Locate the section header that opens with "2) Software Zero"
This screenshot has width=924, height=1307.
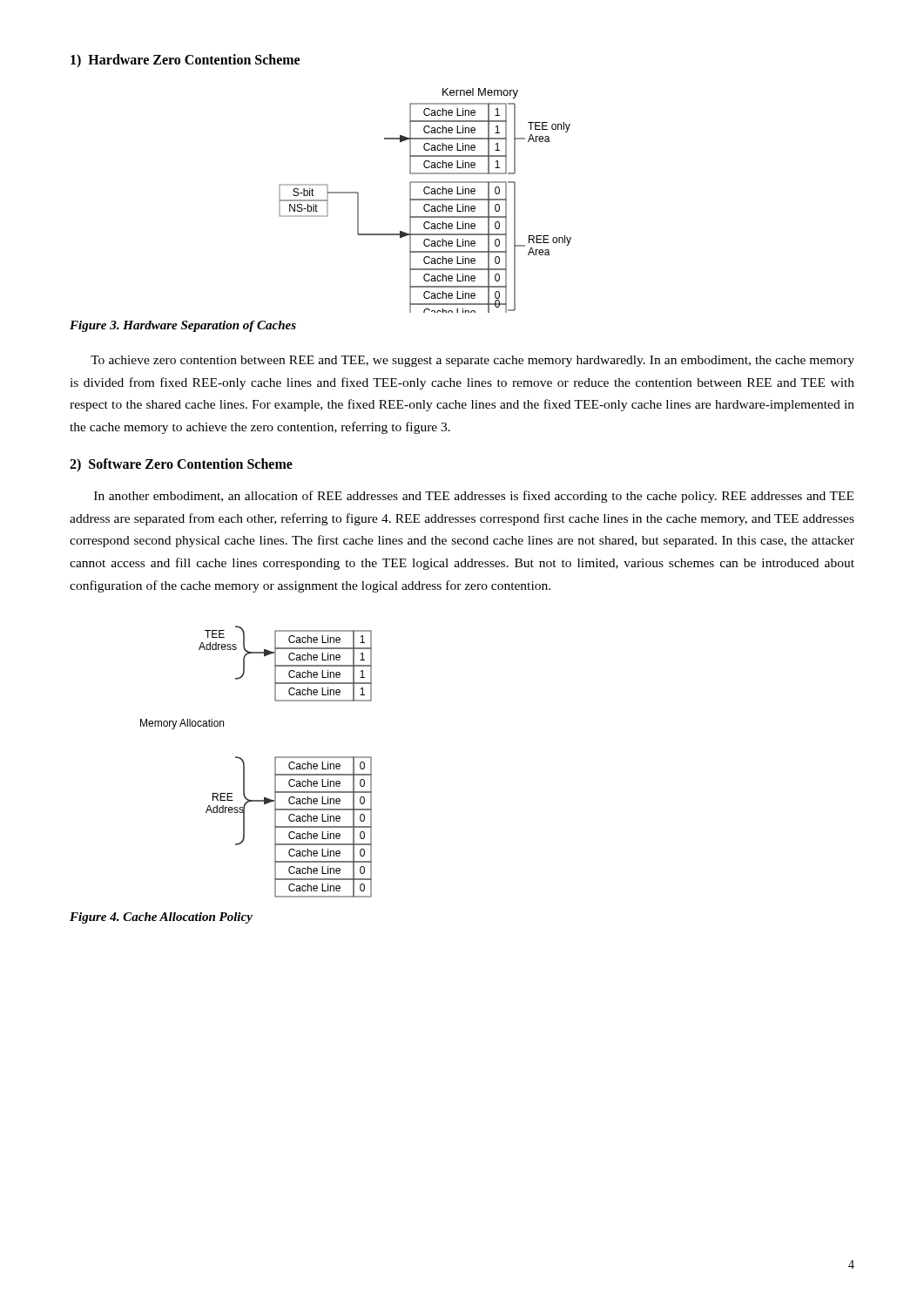(181, 464)
